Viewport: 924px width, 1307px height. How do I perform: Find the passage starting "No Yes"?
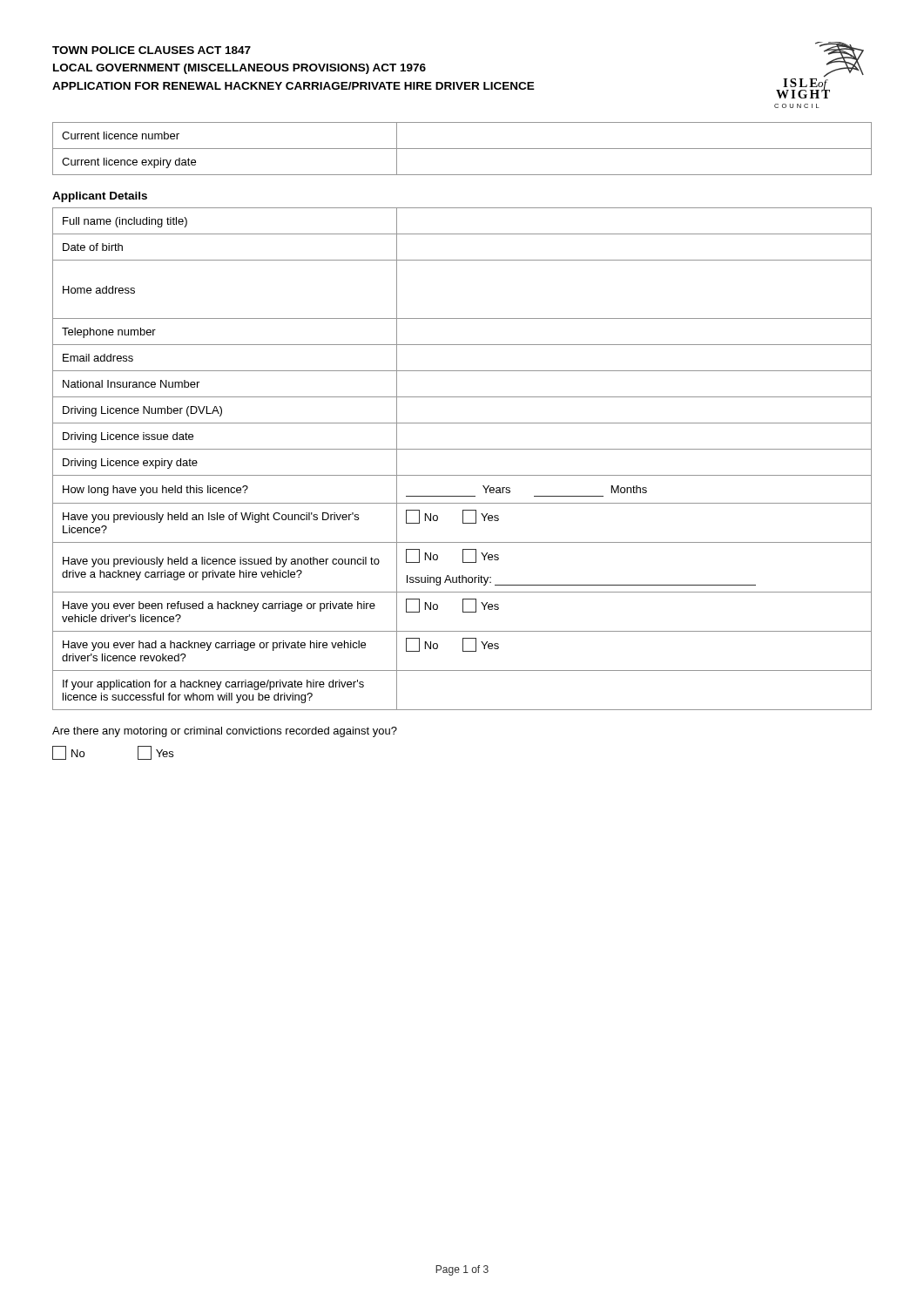74,752
